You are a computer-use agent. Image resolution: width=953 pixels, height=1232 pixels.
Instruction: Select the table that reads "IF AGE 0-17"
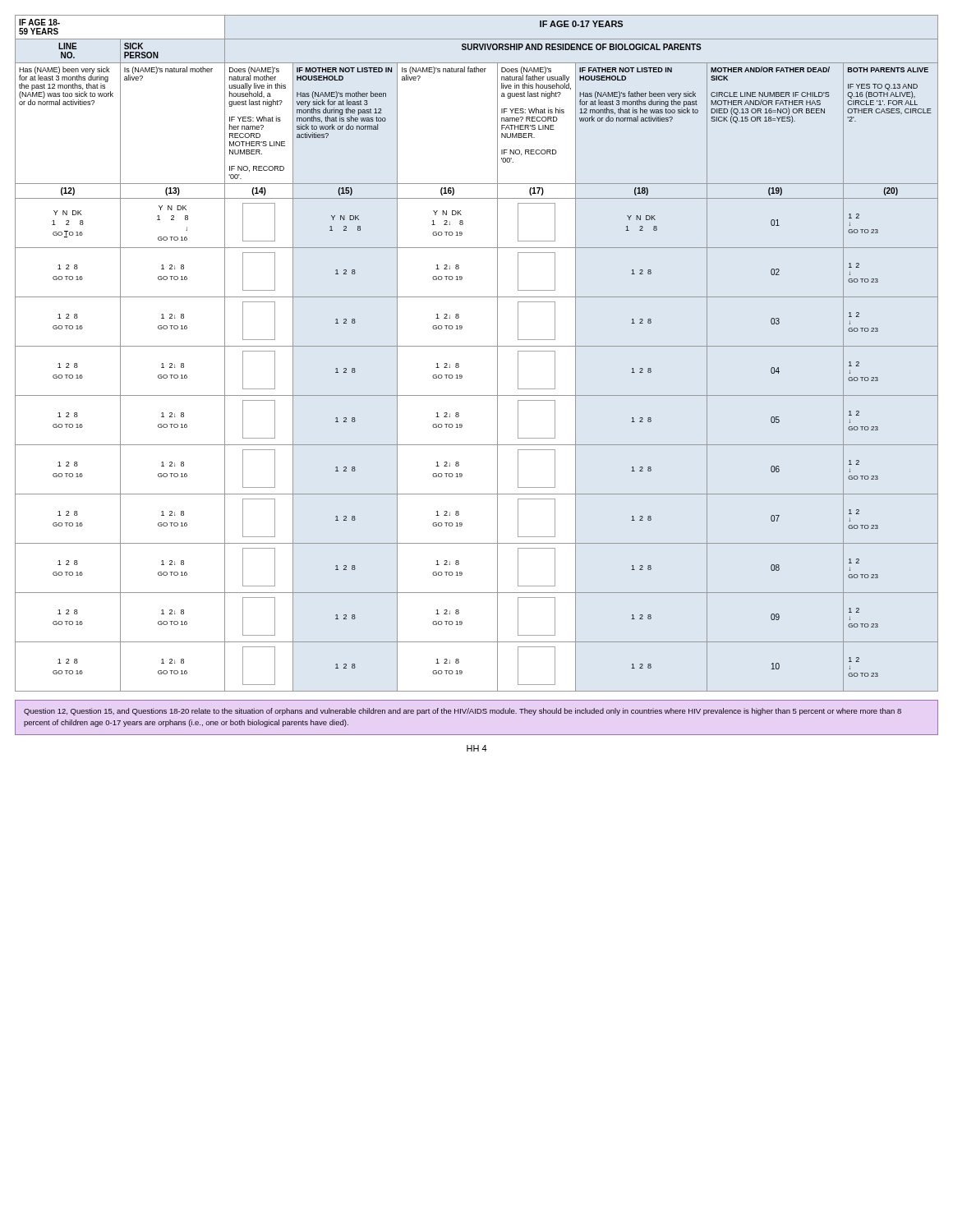(x=476, y=353)
